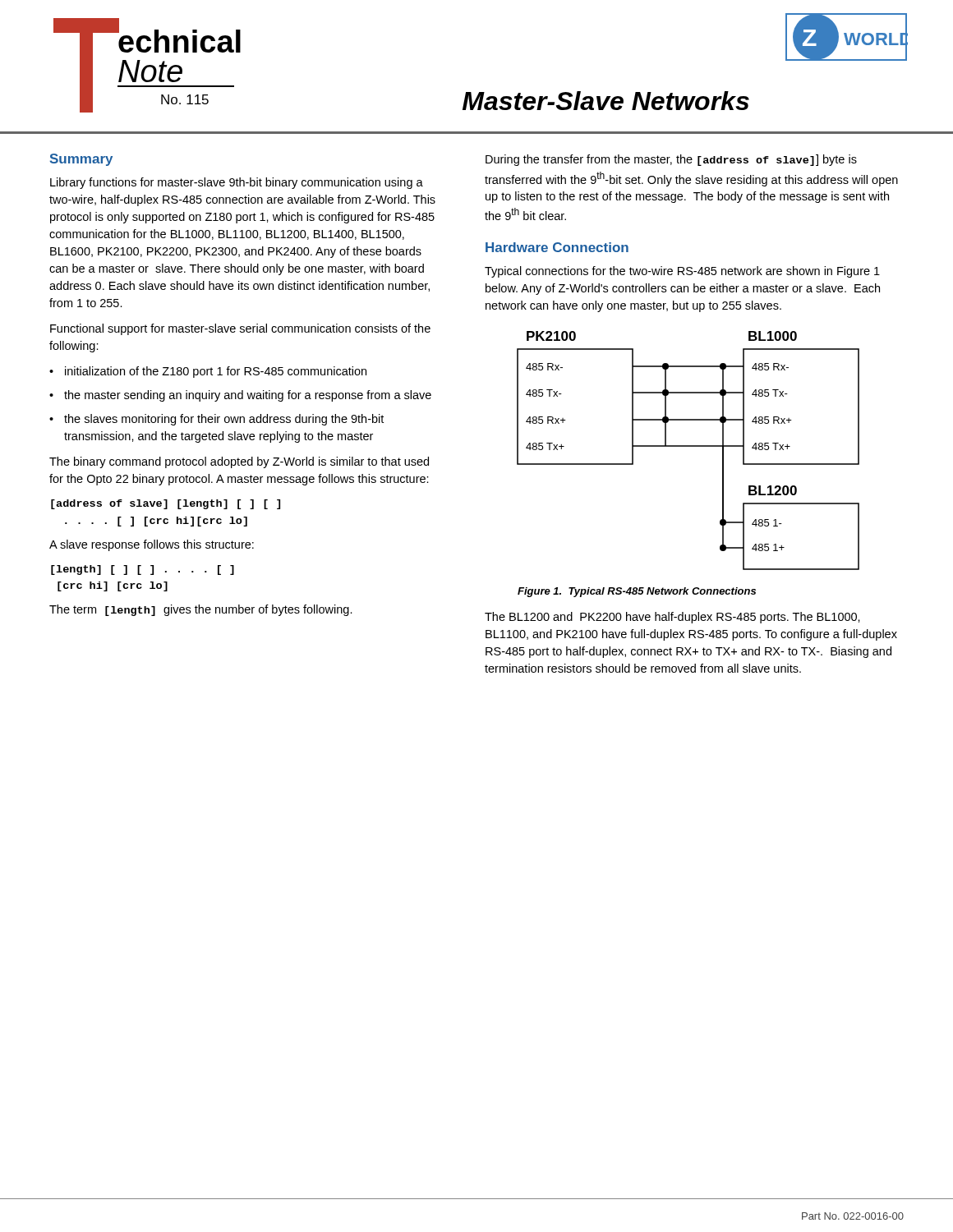Select the passage starting "[address of slave] [length] [ ]"
Viewport: 953px width, 1232px height.
[166, 512]
